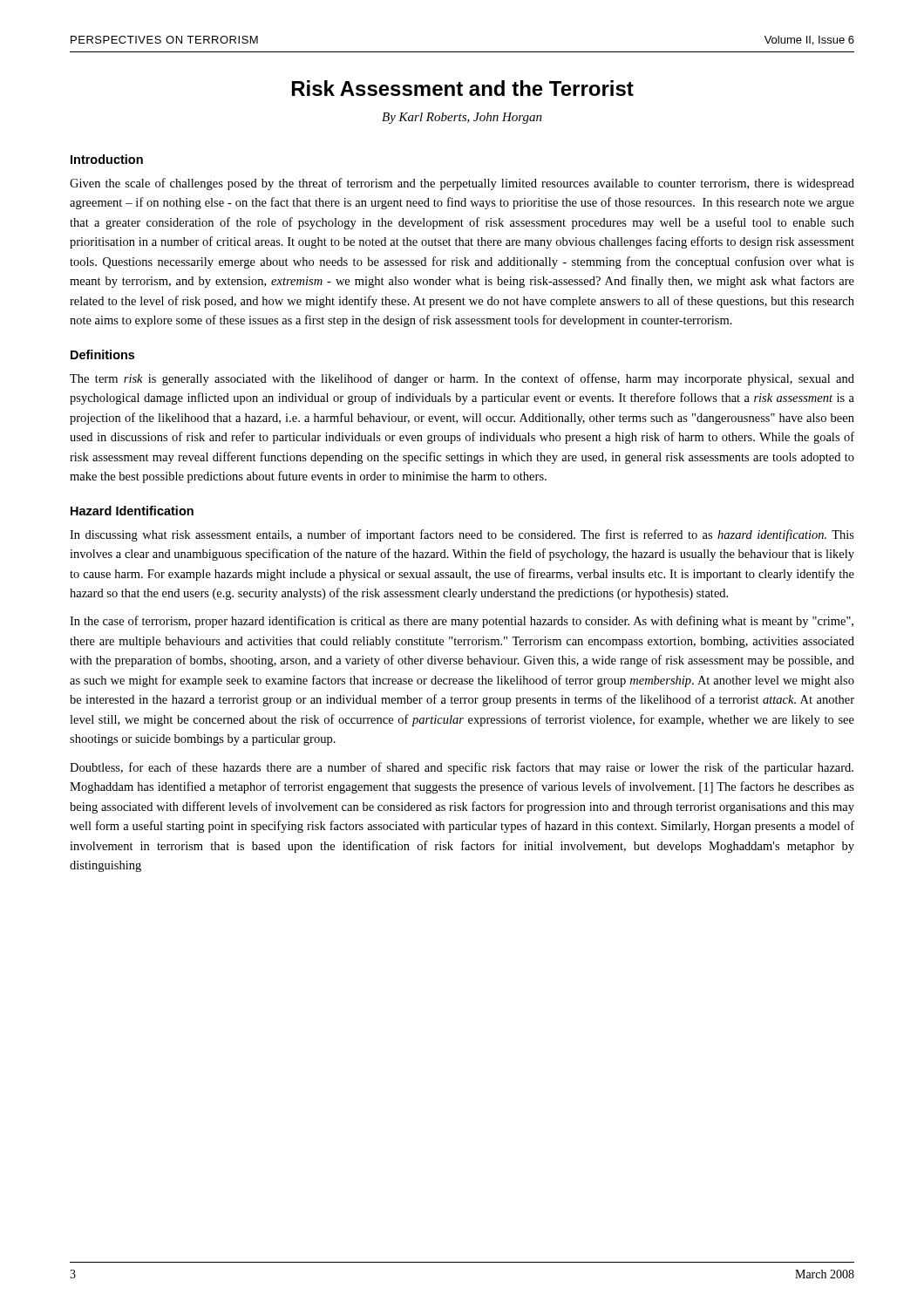Viewport: 924px width, 1308px height.
Task: Select the text block starting "In the case of terrorism, proper"
Action: (462, 680)
